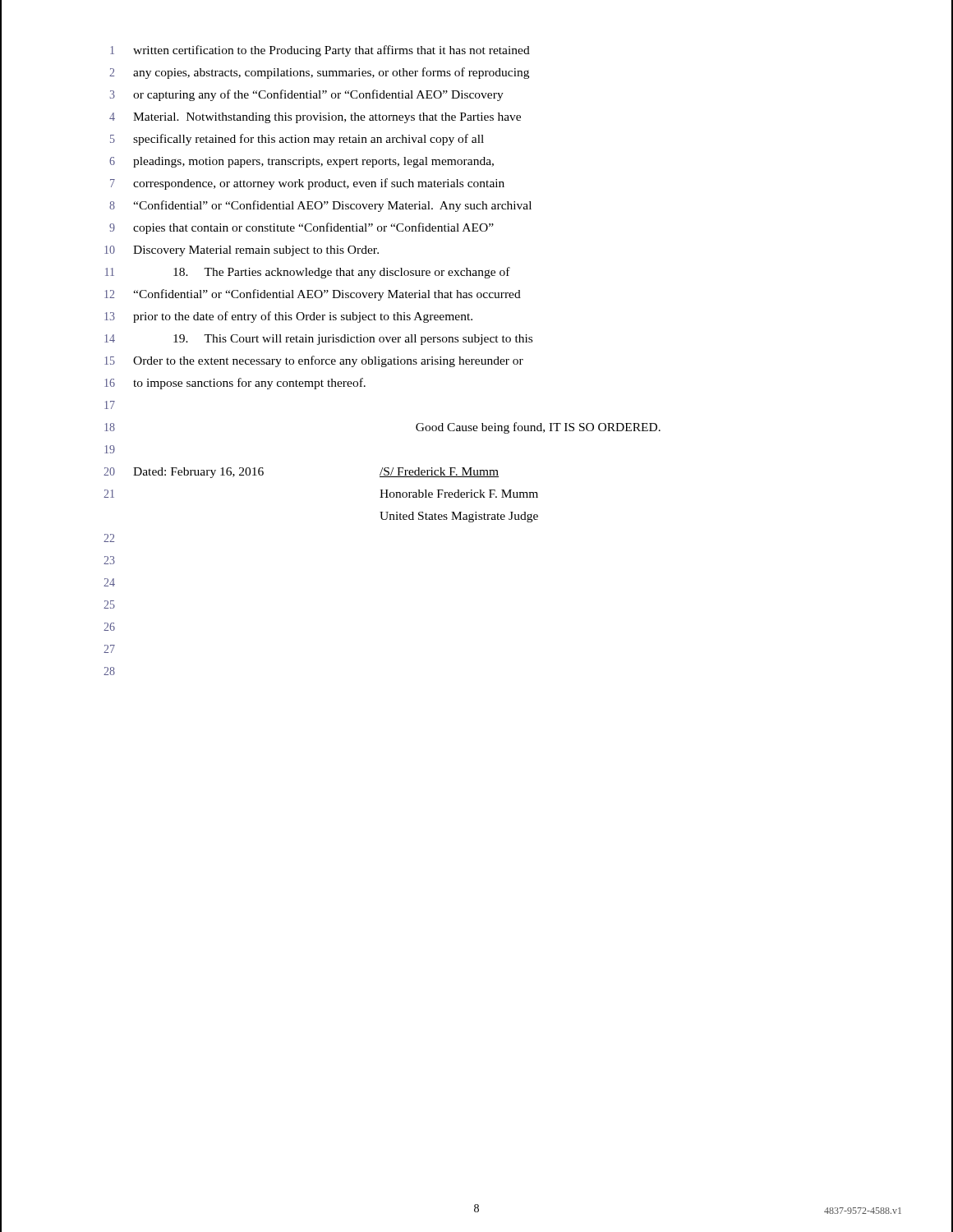
Task: Locate the block starting "21 Honorable Frederick F. Mumm"
Action: pos(493,494)
